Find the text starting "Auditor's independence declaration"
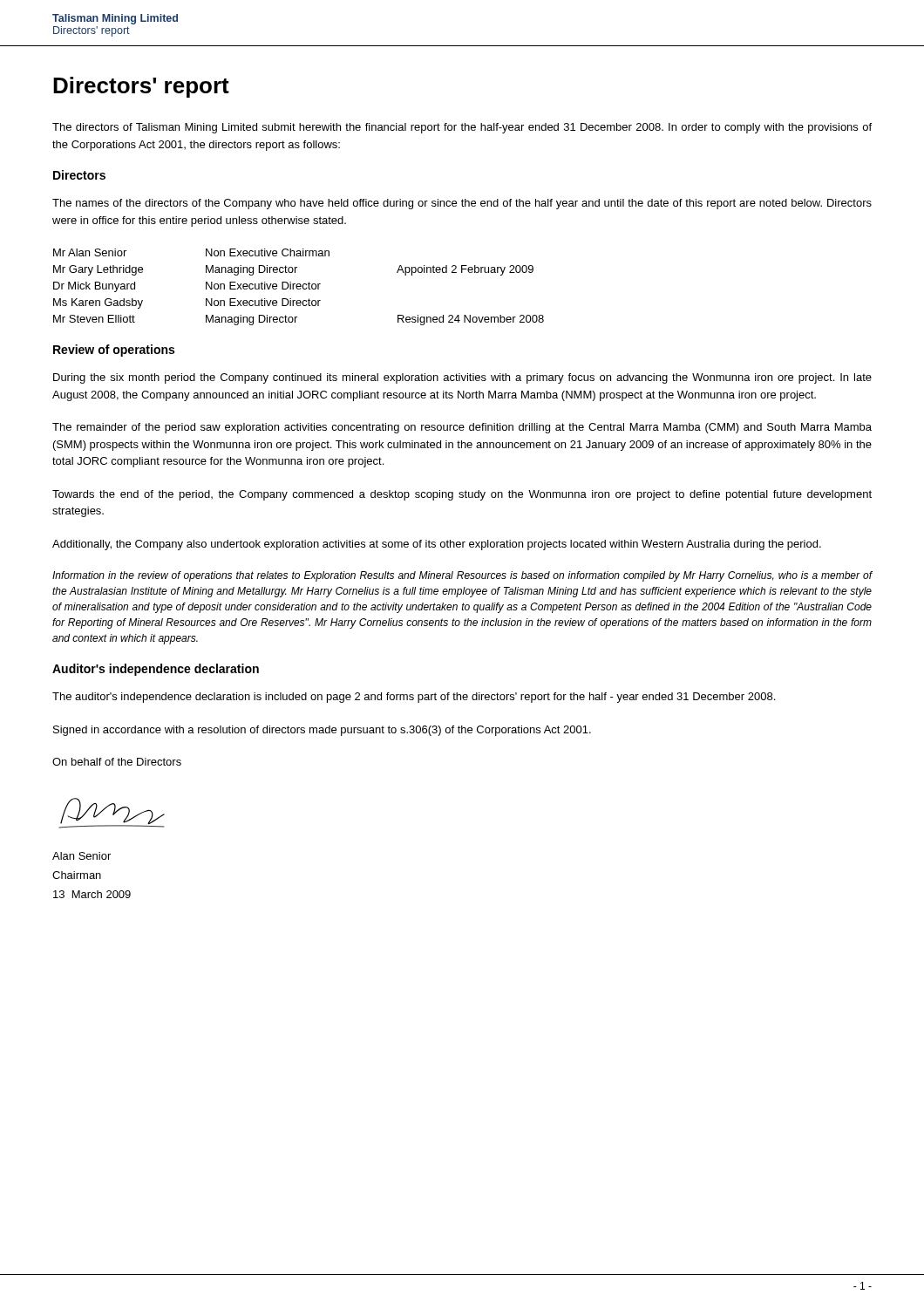 [156, 669]
